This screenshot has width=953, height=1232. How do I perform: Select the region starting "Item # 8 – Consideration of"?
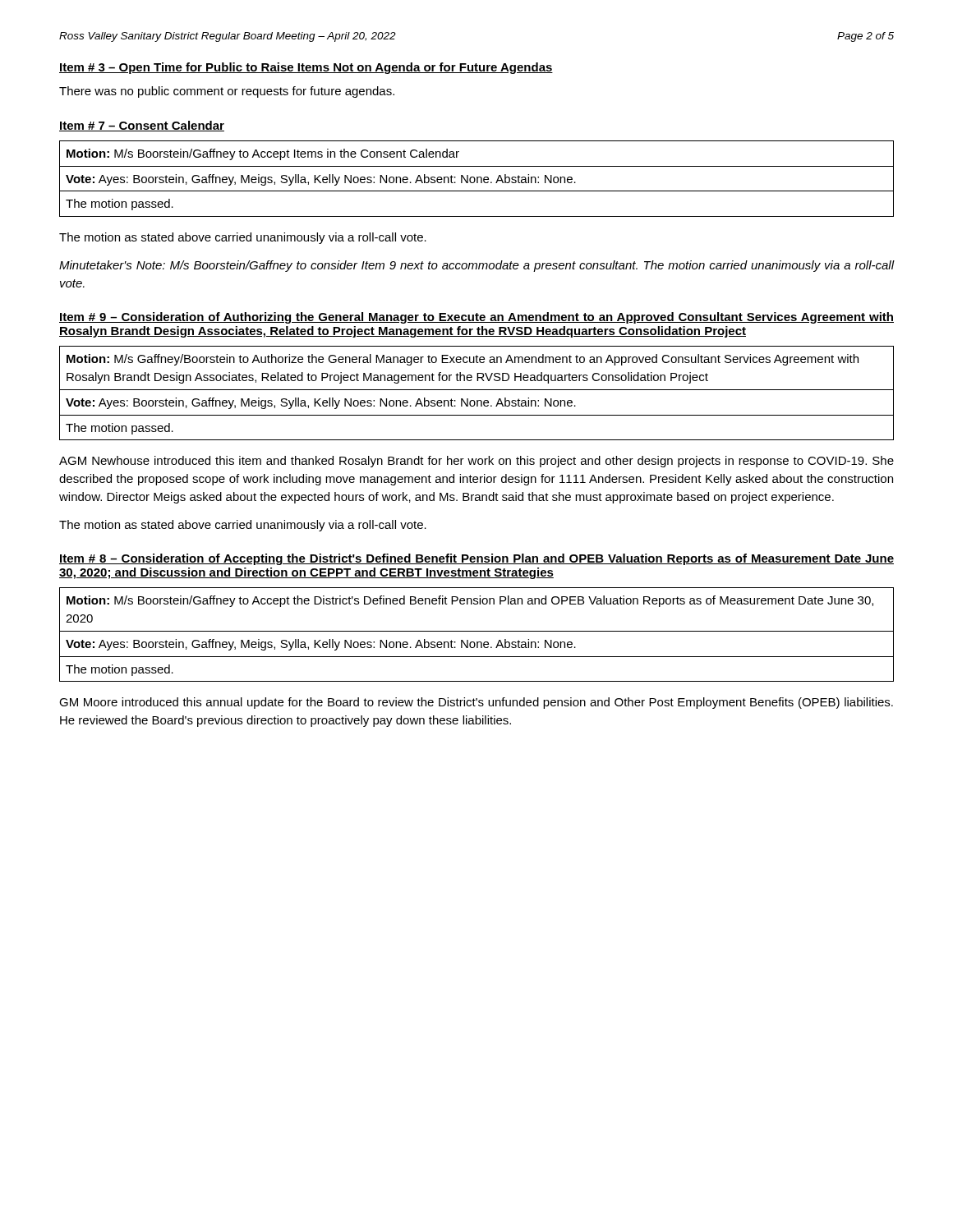(x=476, y=565)
